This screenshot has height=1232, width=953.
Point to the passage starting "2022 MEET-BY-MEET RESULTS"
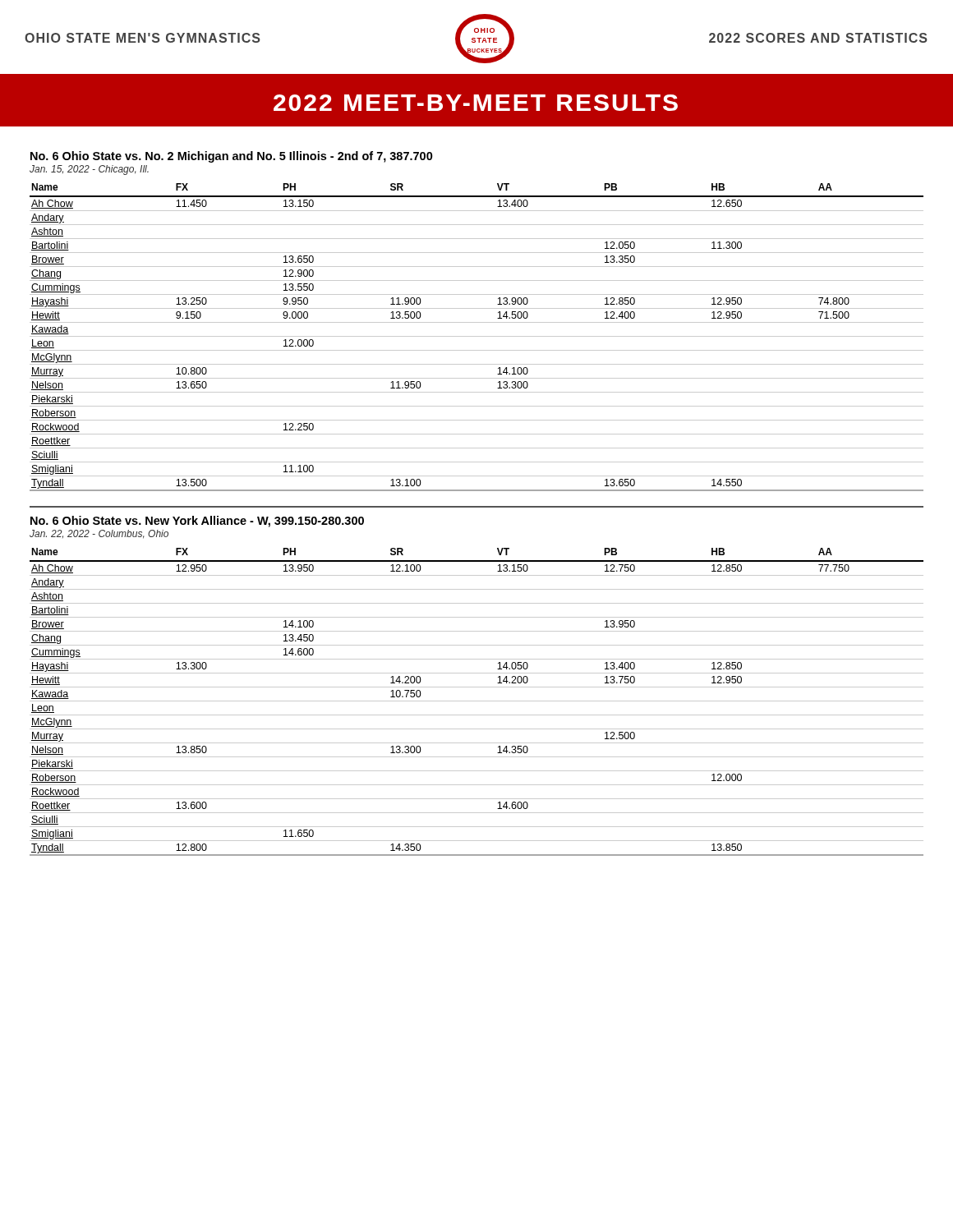pyautogui.click(x=476, y=102)
